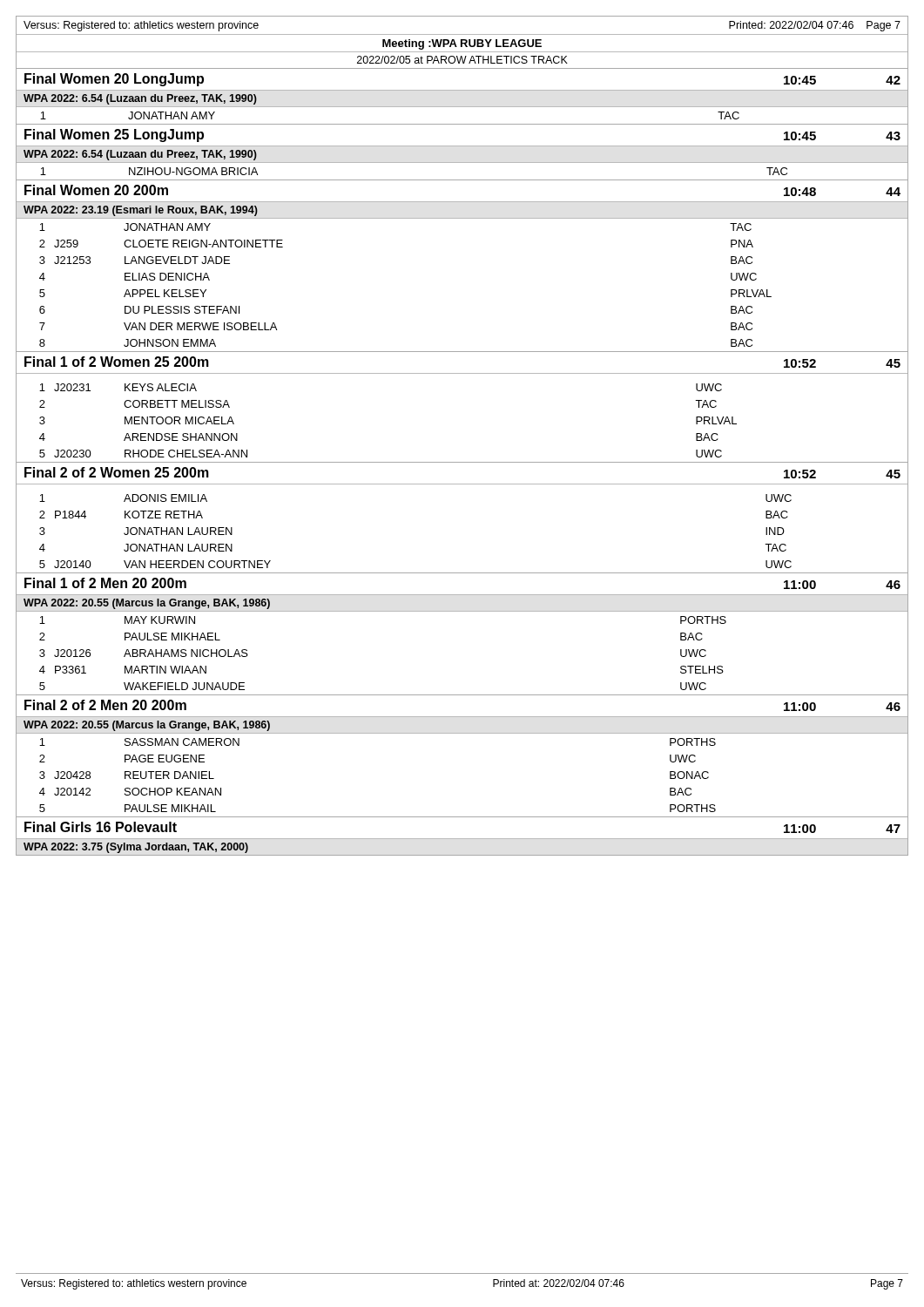Locate the text starting "Final Women 20 200m 10:4844"

point(462,191)
